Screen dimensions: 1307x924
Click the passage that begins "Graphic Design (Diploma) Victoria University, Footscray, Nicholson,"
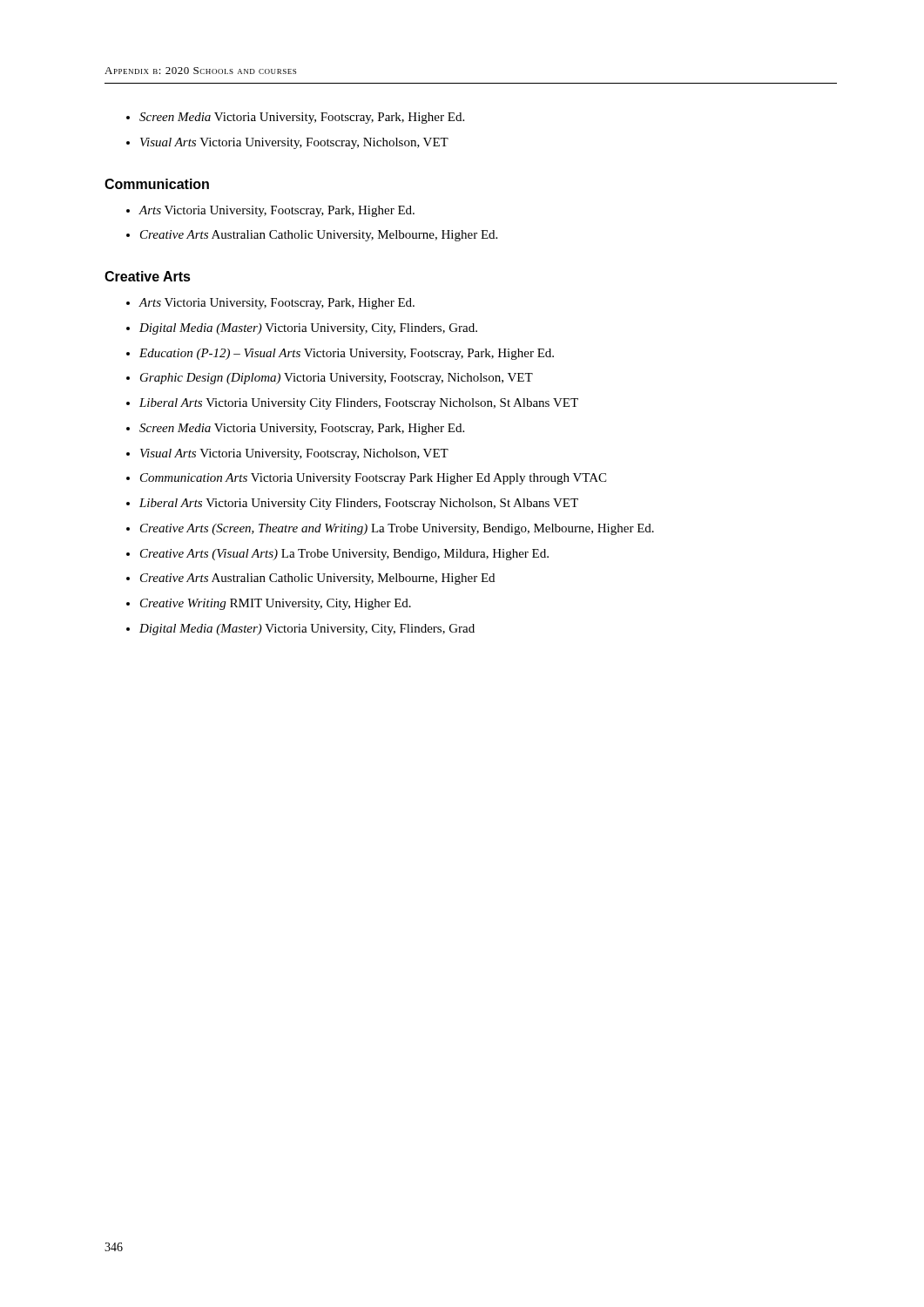[471, 378]
